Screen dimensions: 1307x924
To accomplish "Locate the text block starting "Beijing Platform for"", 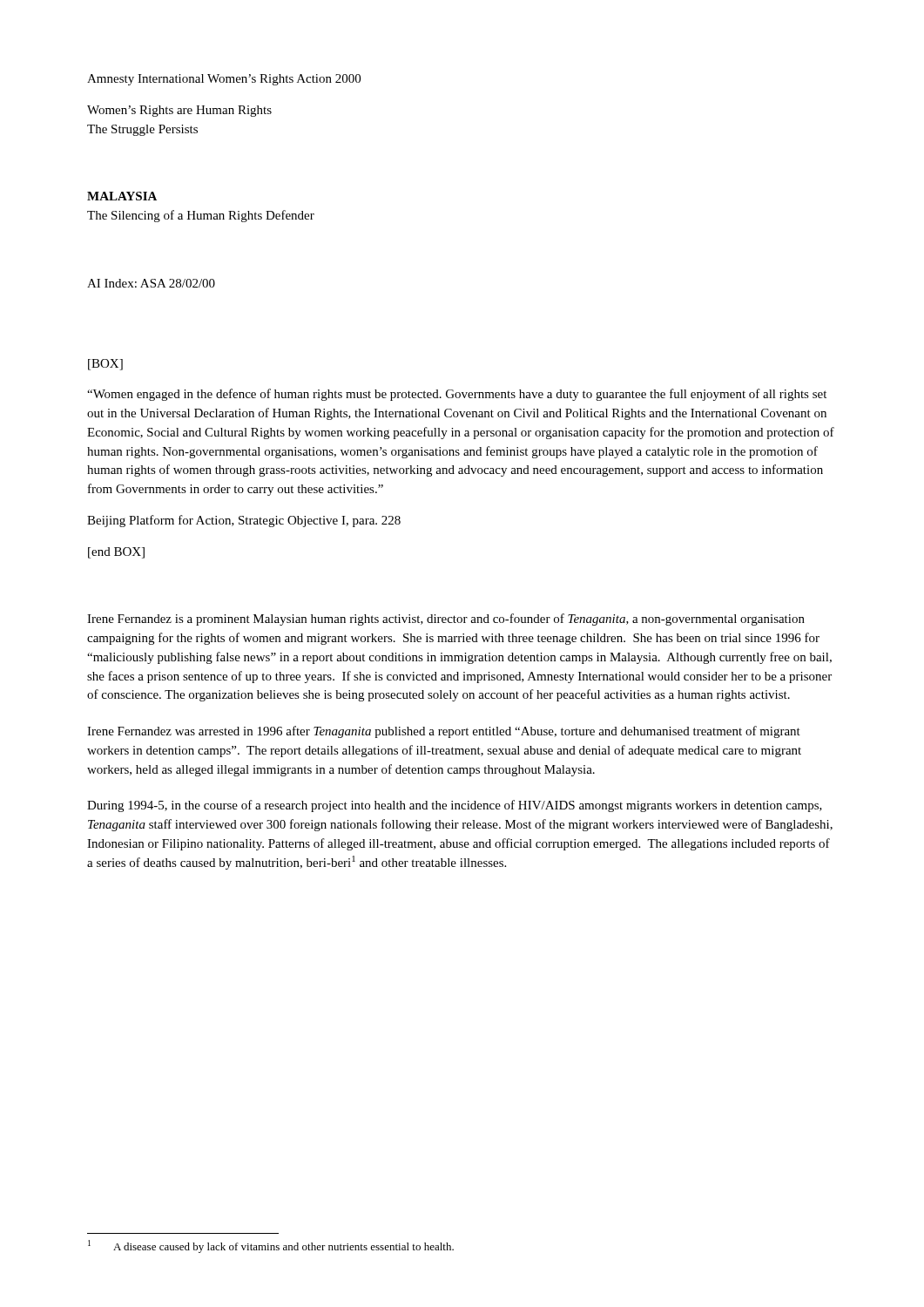I will point(244,521).
